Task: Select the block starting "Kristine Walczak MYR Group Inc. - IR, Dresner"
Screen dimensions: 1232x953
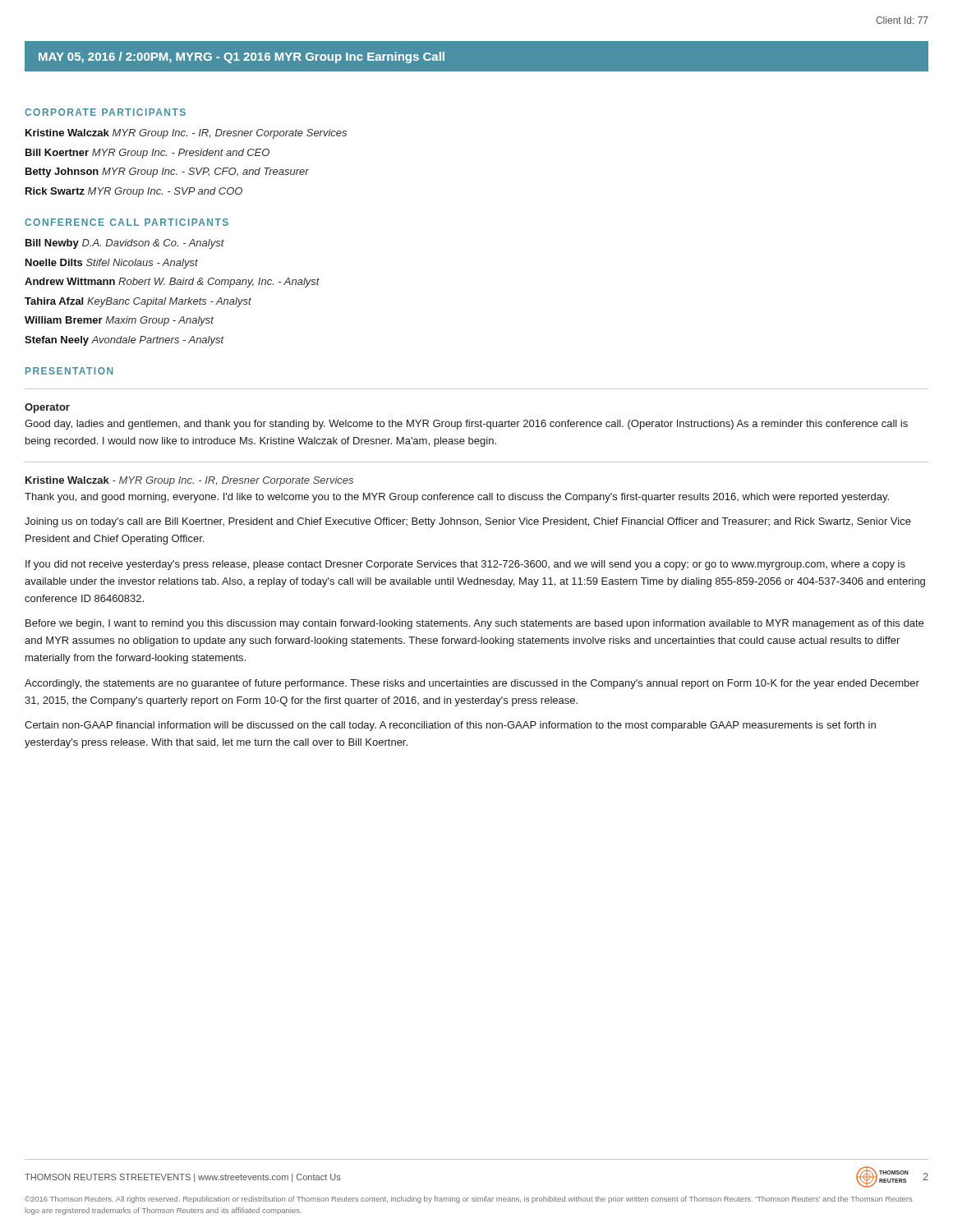Action: point(186,133)
